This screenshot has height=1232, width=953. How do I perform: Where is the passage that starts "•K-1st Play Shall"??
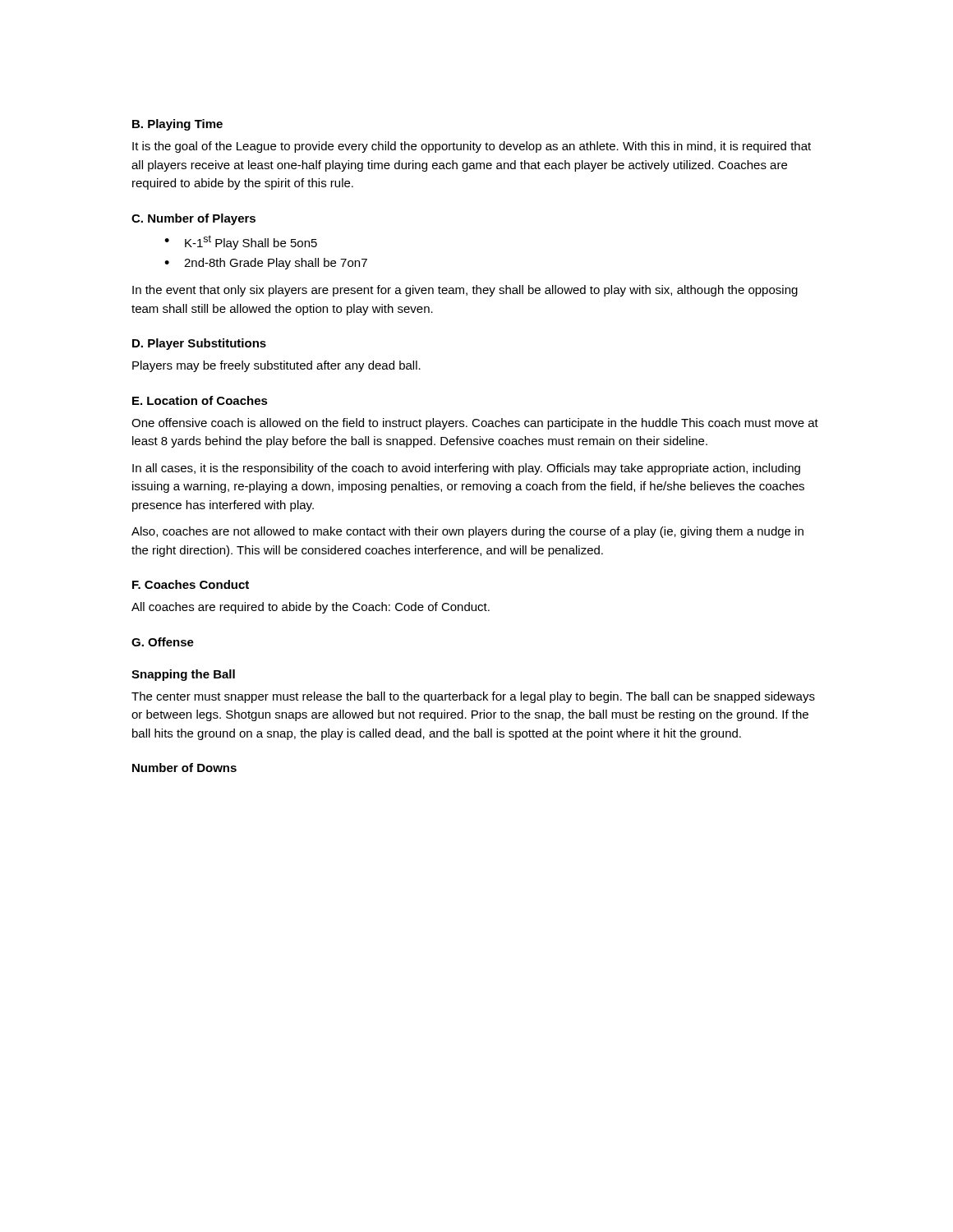point(241,242)
